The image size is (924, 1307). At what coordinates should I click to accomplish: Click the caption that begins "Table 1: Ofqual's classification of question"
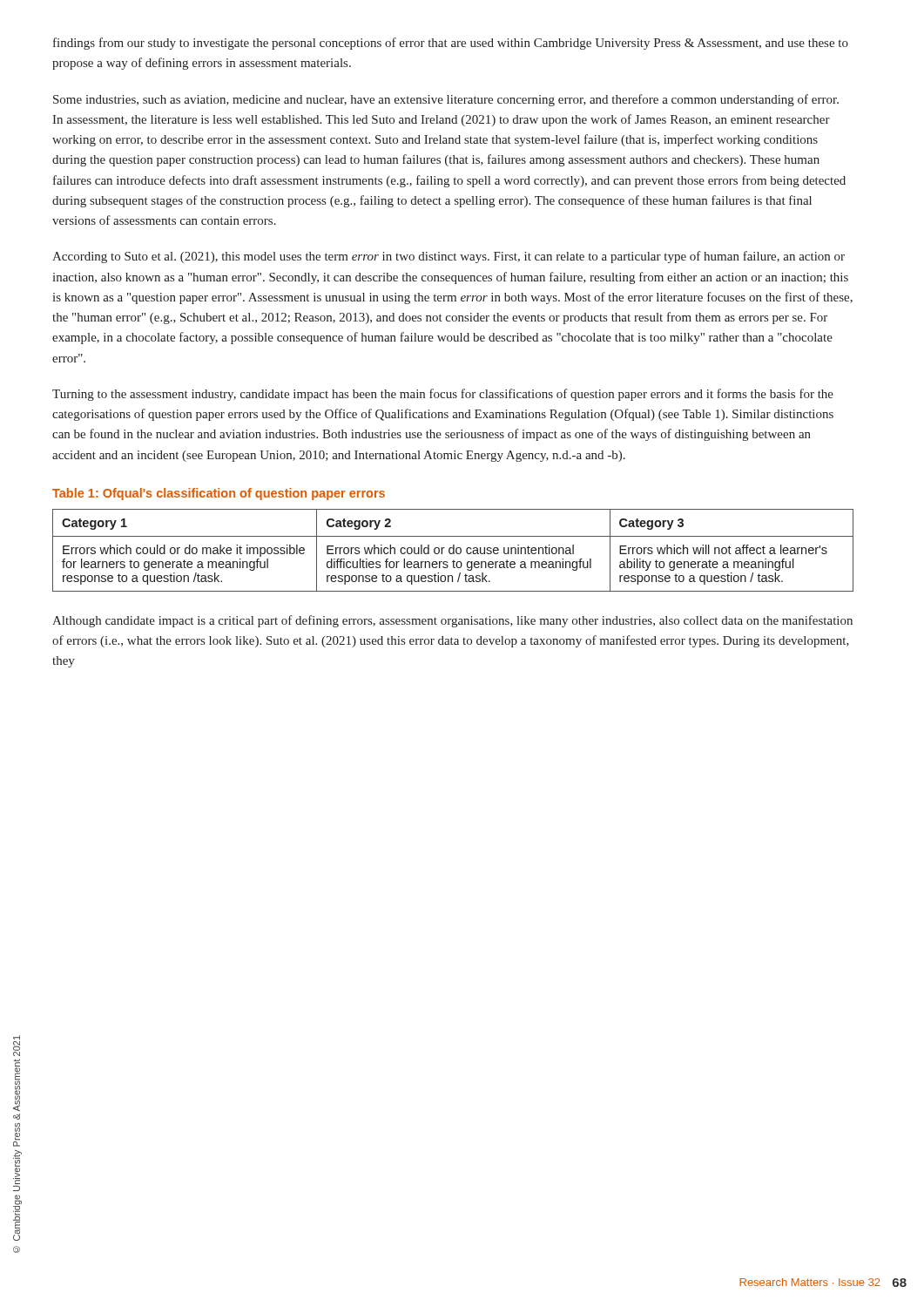(x=219, y=493)
